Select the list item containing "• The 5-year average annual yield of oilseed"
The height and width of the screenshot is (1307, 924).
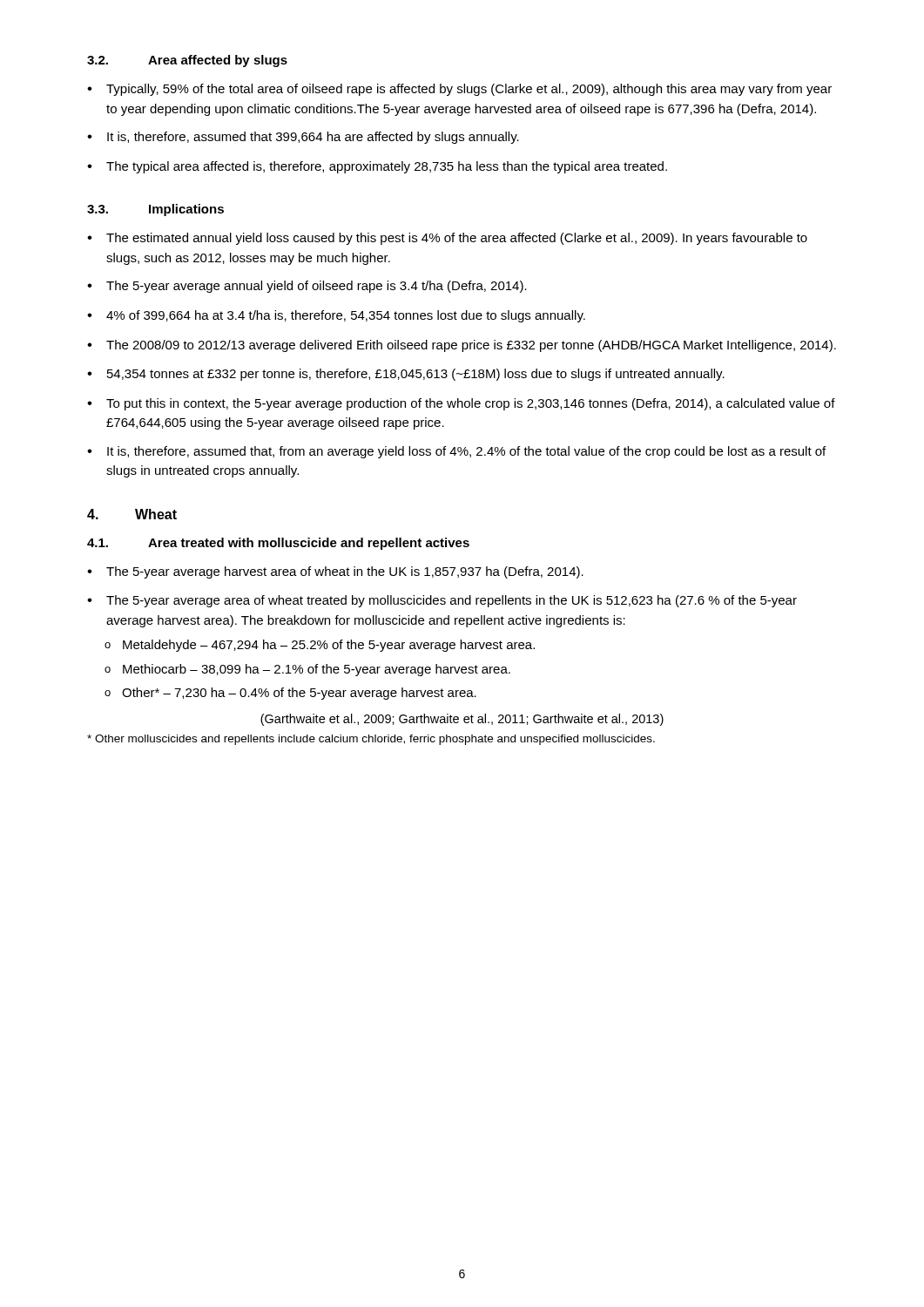click(x=462, y=287)
